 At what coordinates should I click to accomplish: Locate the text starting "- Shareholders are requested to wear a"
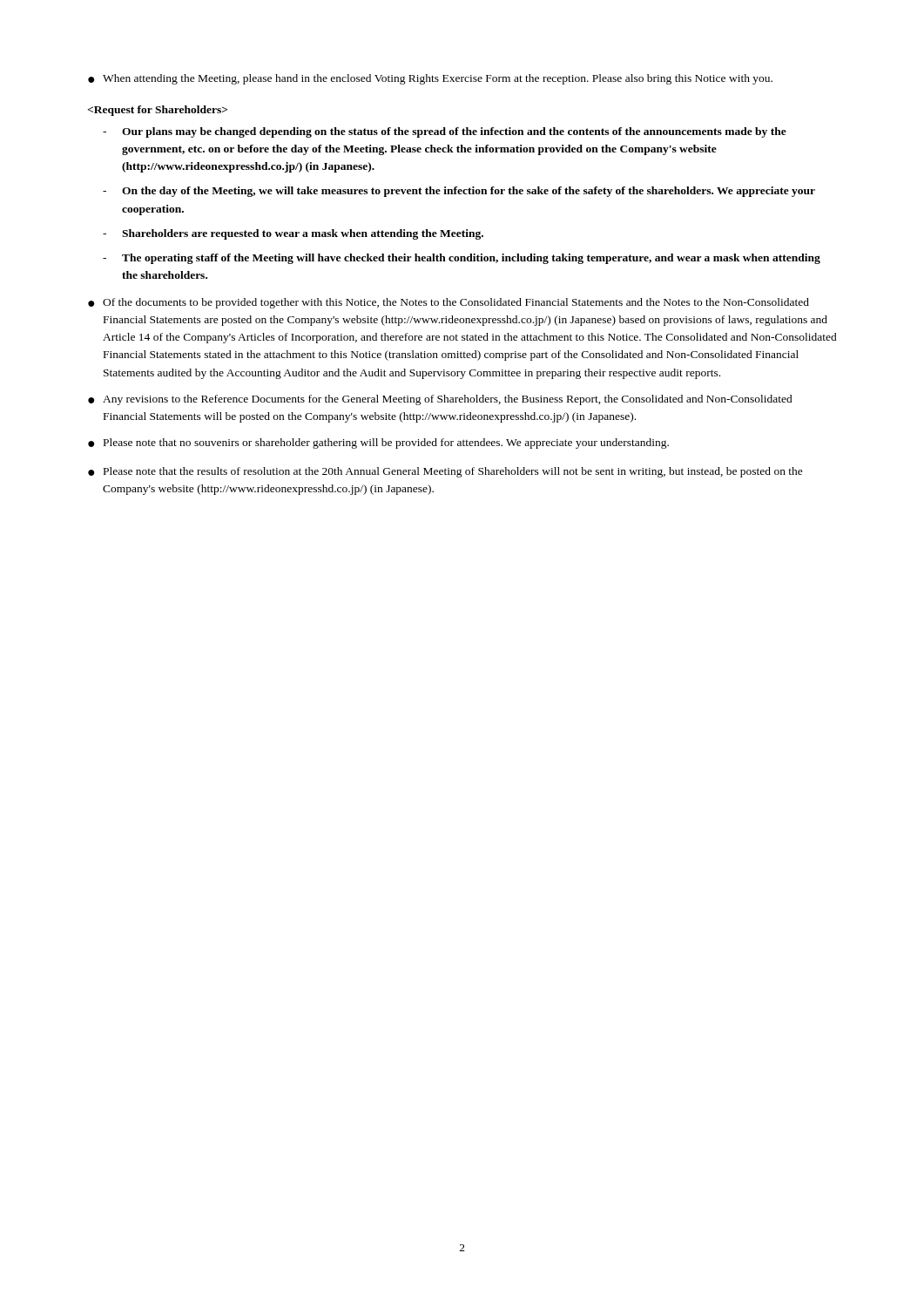(470, 233)
